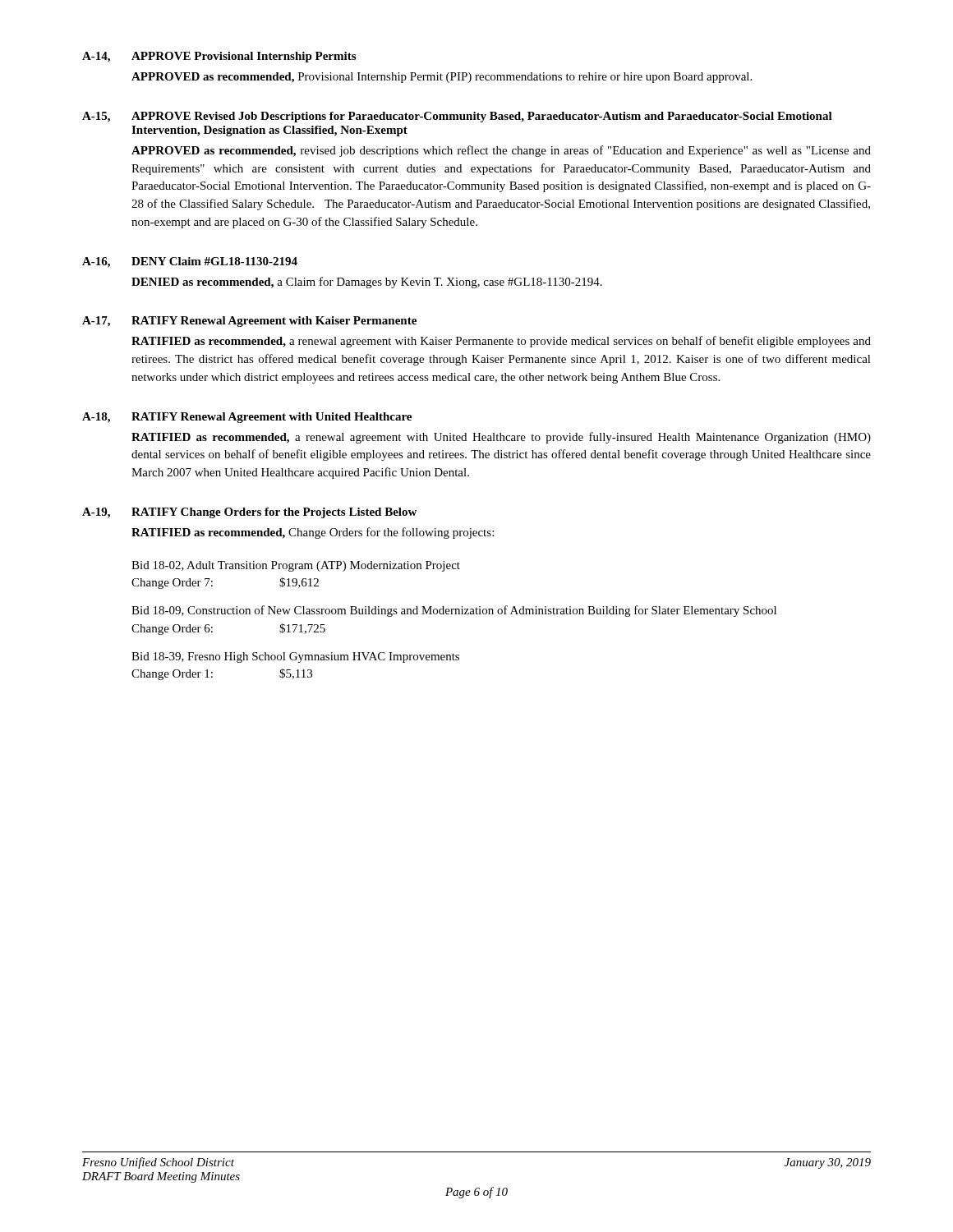This screenshot has width=953, height=1232.
Task: Find the section header that says "A-18, RATIFY Renewal Agreement with United Healthcare"
Action: click(x=247, y=418)
